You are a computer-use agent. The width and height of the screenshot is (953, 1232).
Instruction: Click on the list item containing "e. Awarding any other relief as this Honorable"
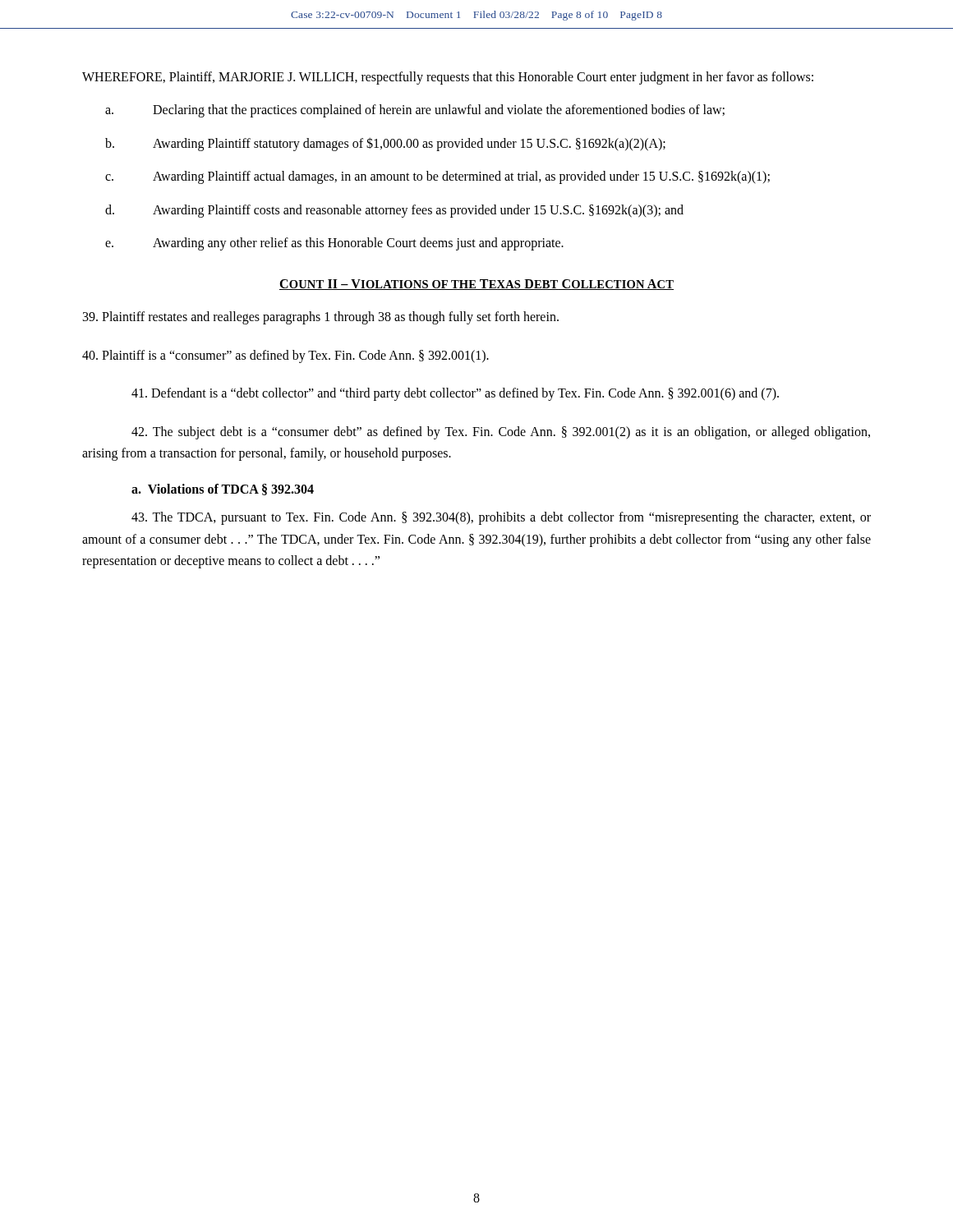tap(476, 243)
